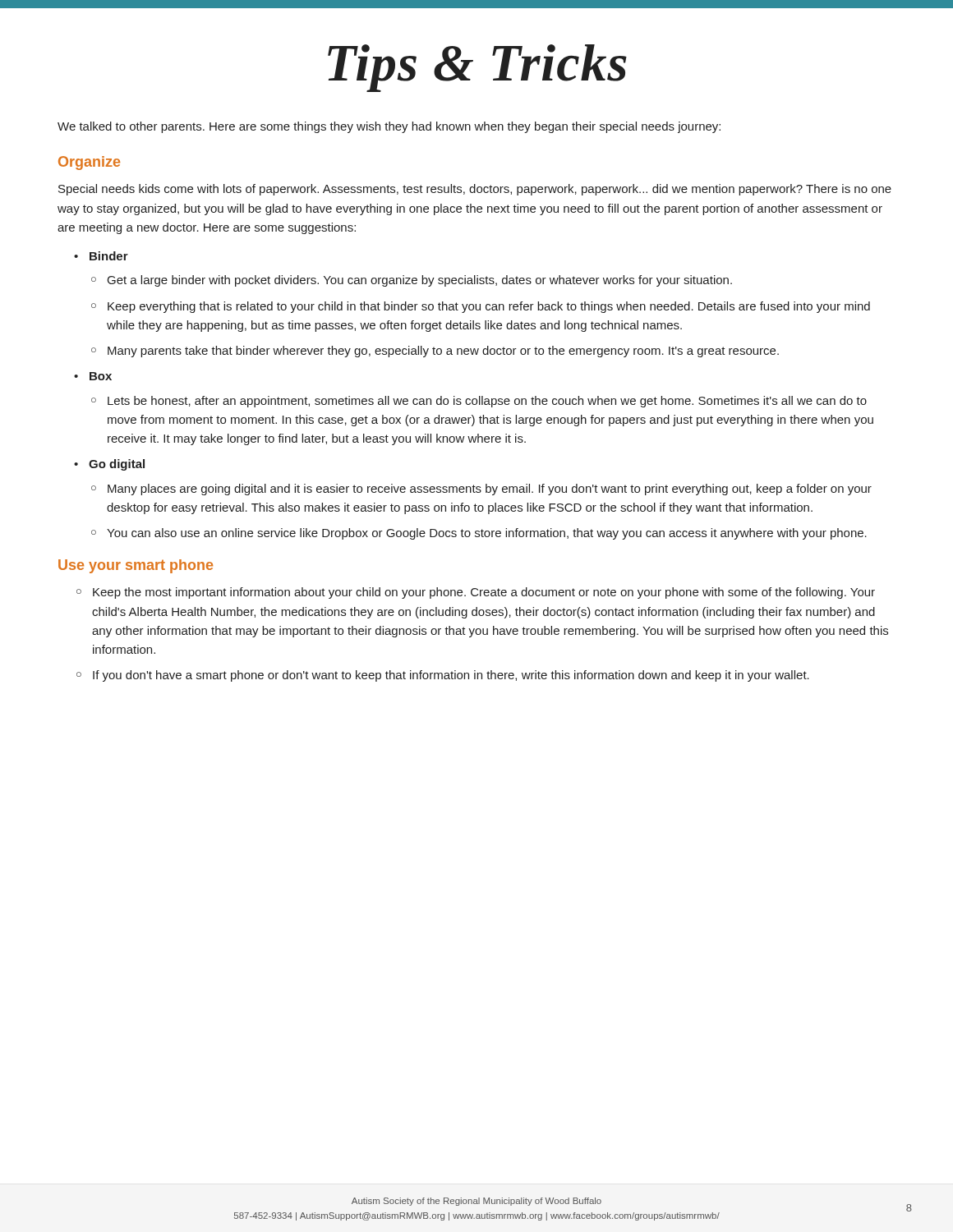Select the list item with the text "Keep everything that is related to your child"
Screen dimensions: 1232x953
tap(489, 315)
